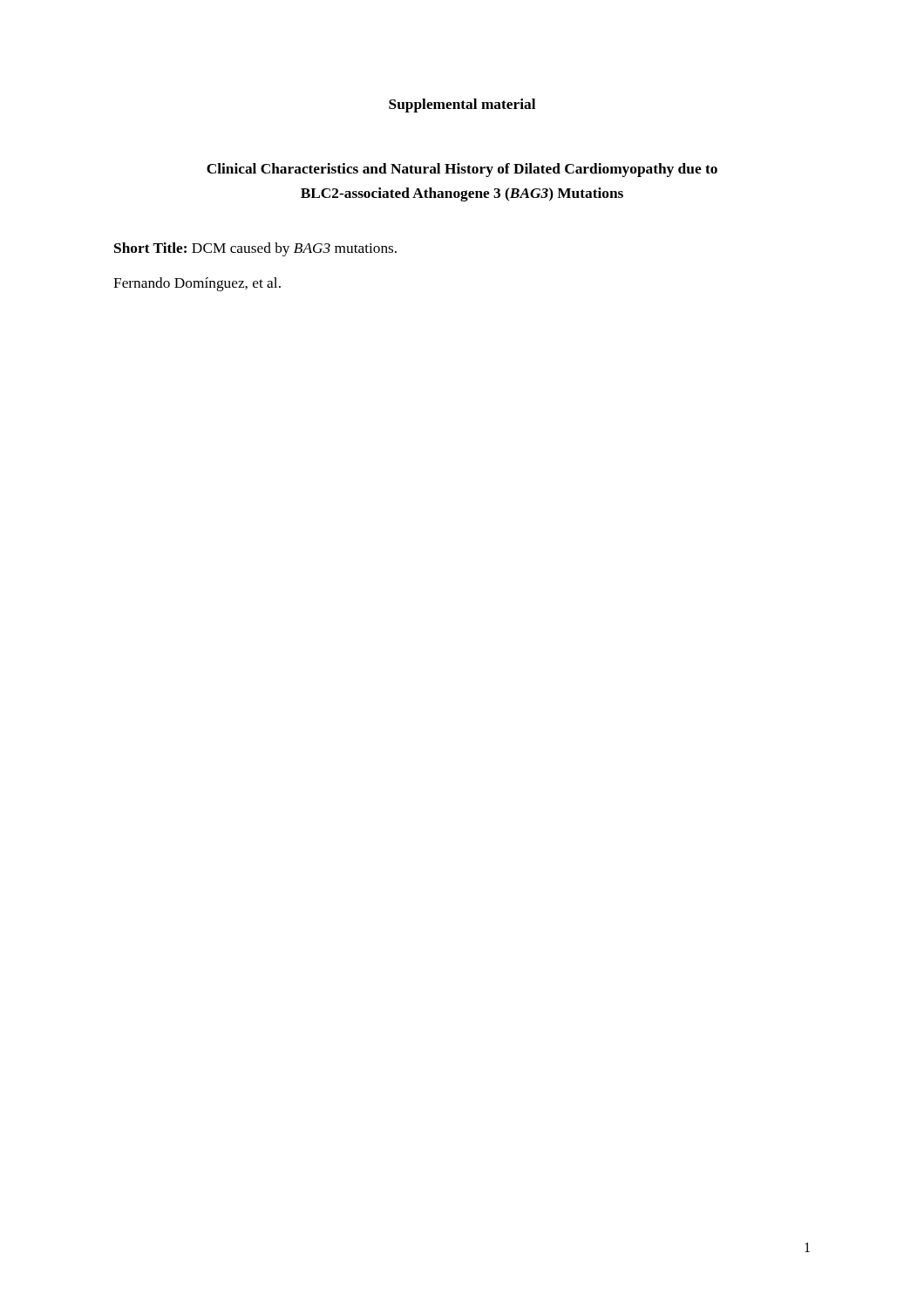The image size is (924, 1308).
Task: Point to the region starting "Supplemental material"
Action: pos(462,104)
